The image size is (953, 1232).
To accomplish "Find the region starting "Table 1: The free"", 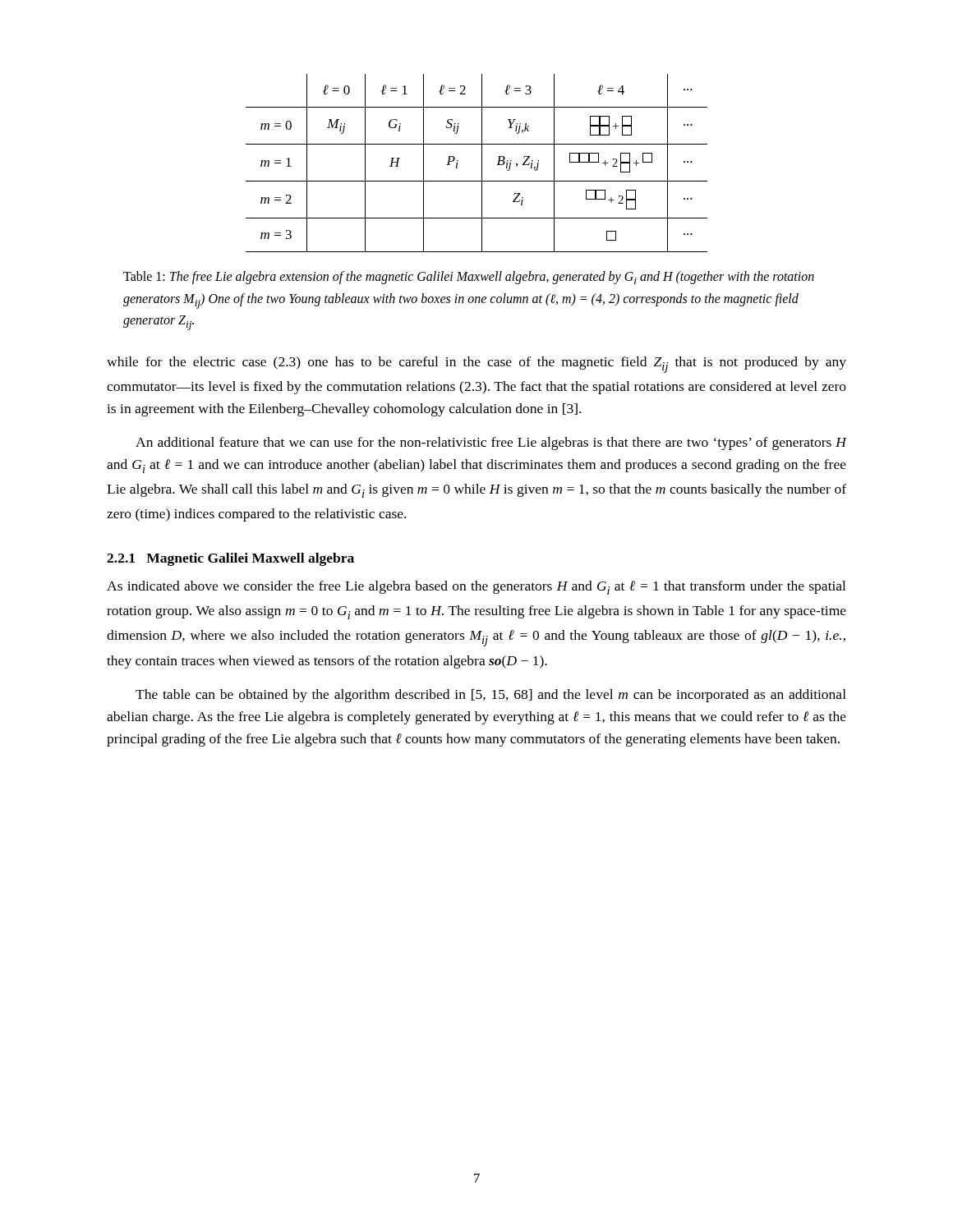I will tap(469, 300).
